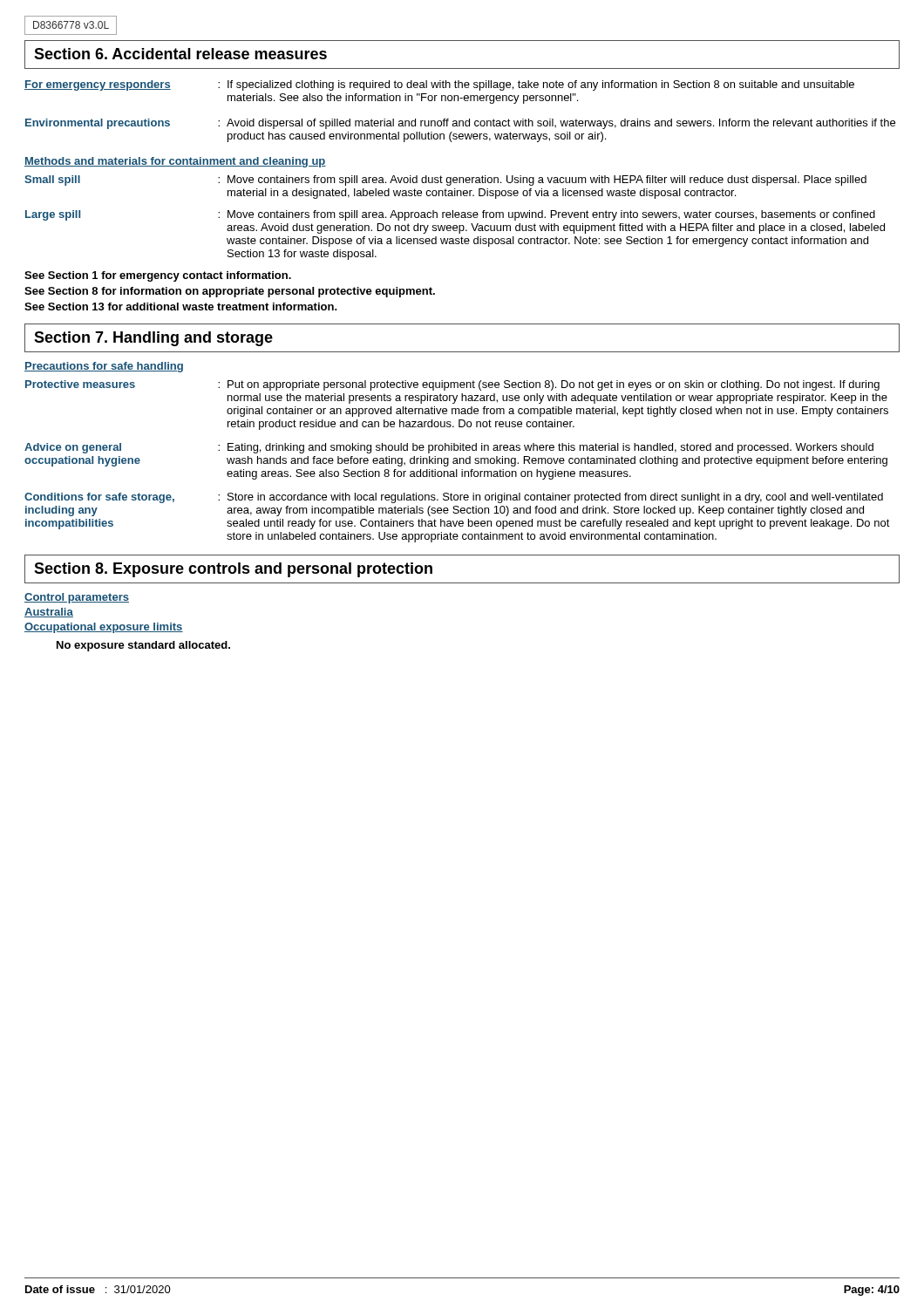Locate the element starting "See Section 13 for additional waste treatment information."
The image size is (924, 1308).
181,306
